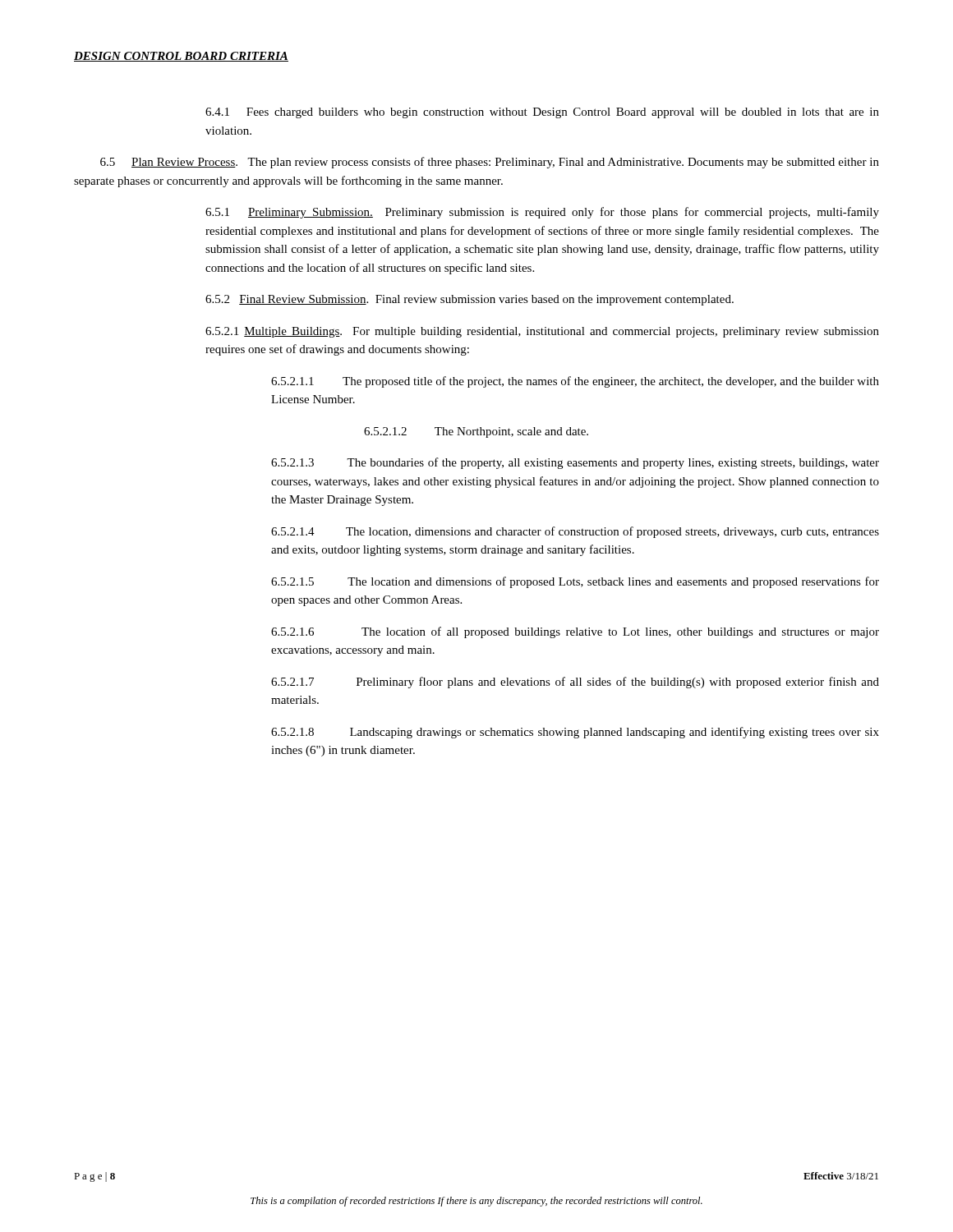Screen dimensions: 1232x953
Task: Locate the passage starting "5.2.1.6 The location"
Action: click(x=575, y=640)
